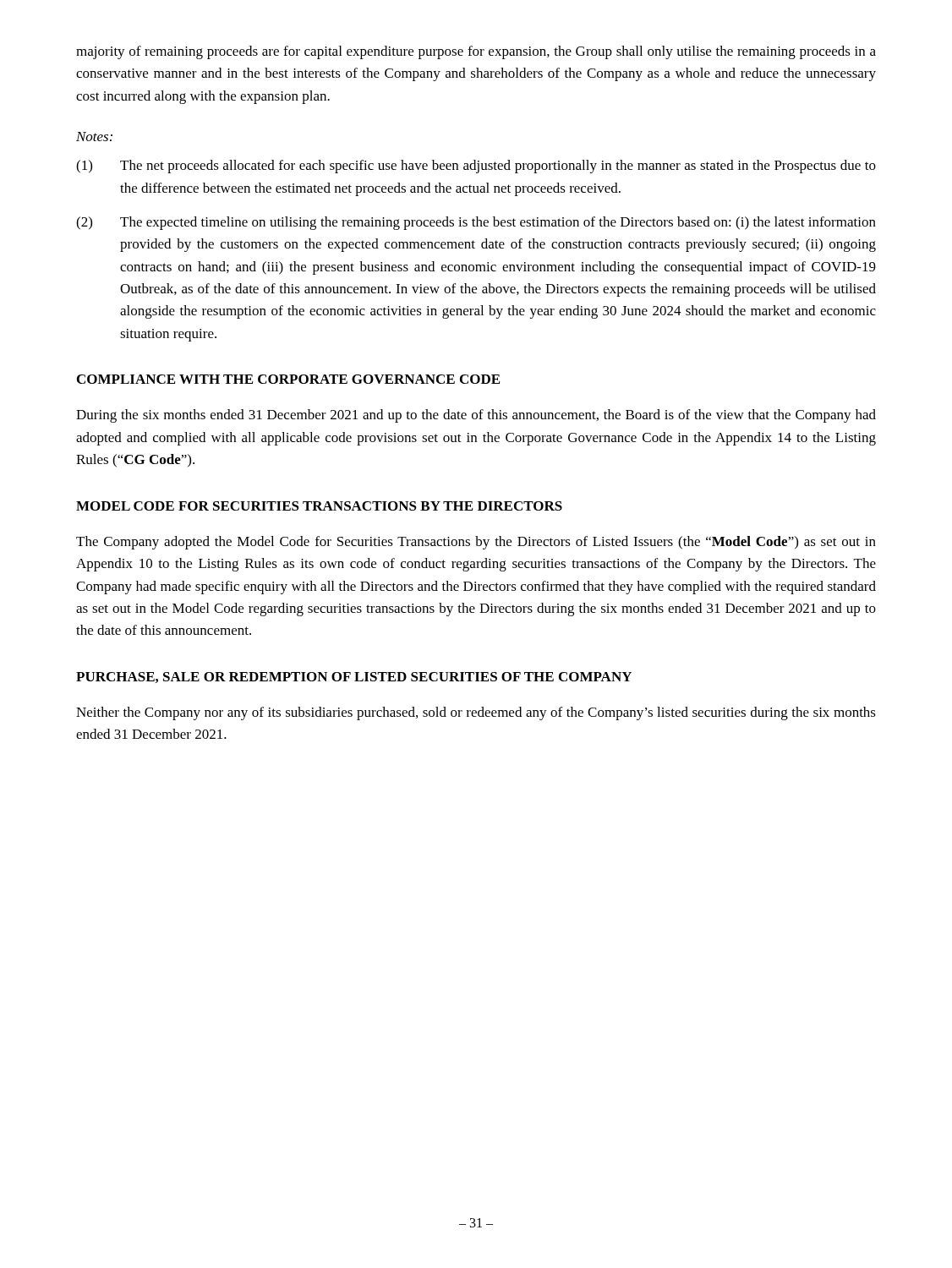952x1268 pixels.
Task: Click on the passage starting "COMPLIANCE WITH THE CORPORATE GOVERNANCE CODE"
Action: (x=288, y=379)
